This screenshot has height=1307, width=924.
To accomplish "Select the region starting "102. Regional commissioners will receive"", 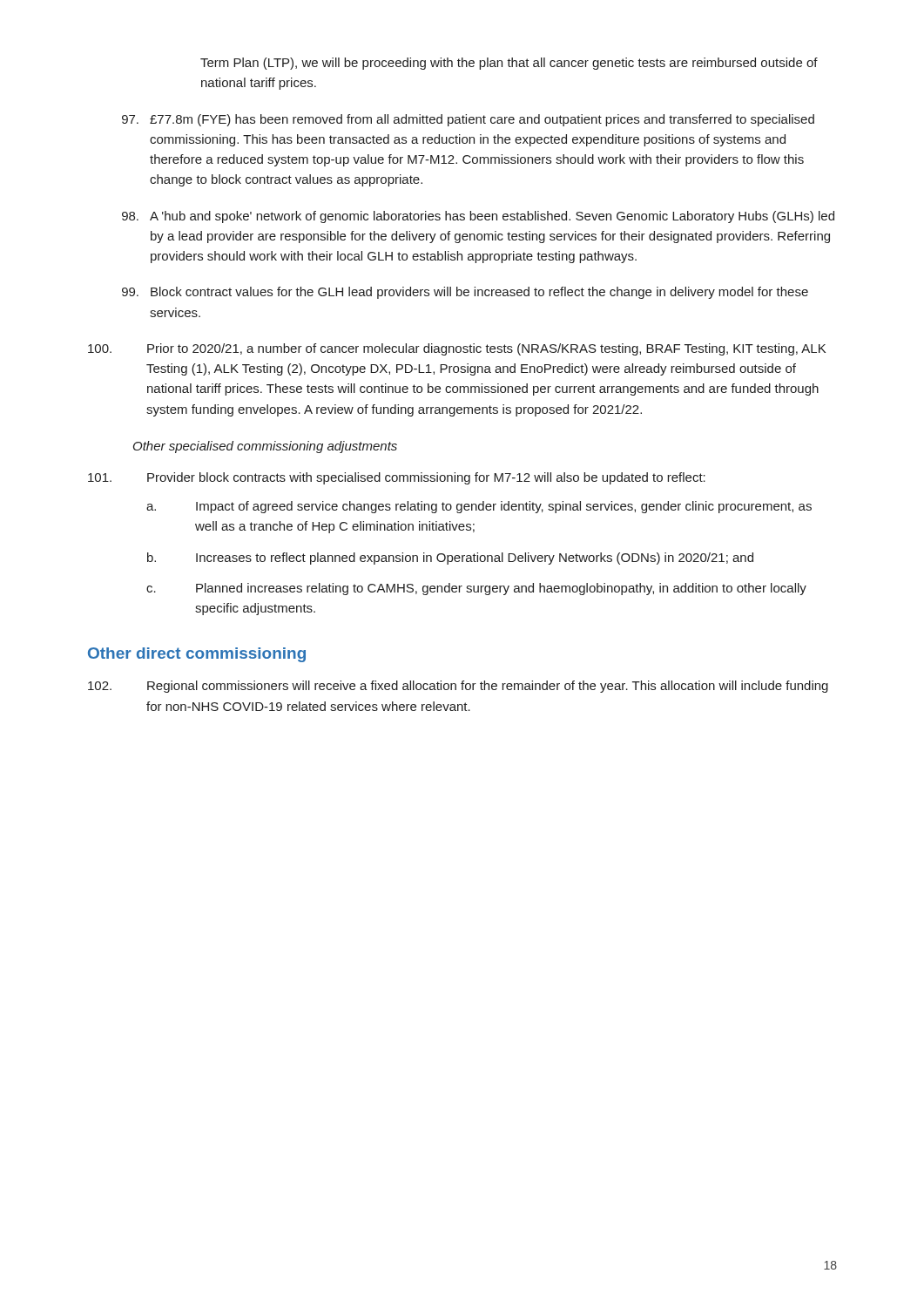I will coord(462,696).
